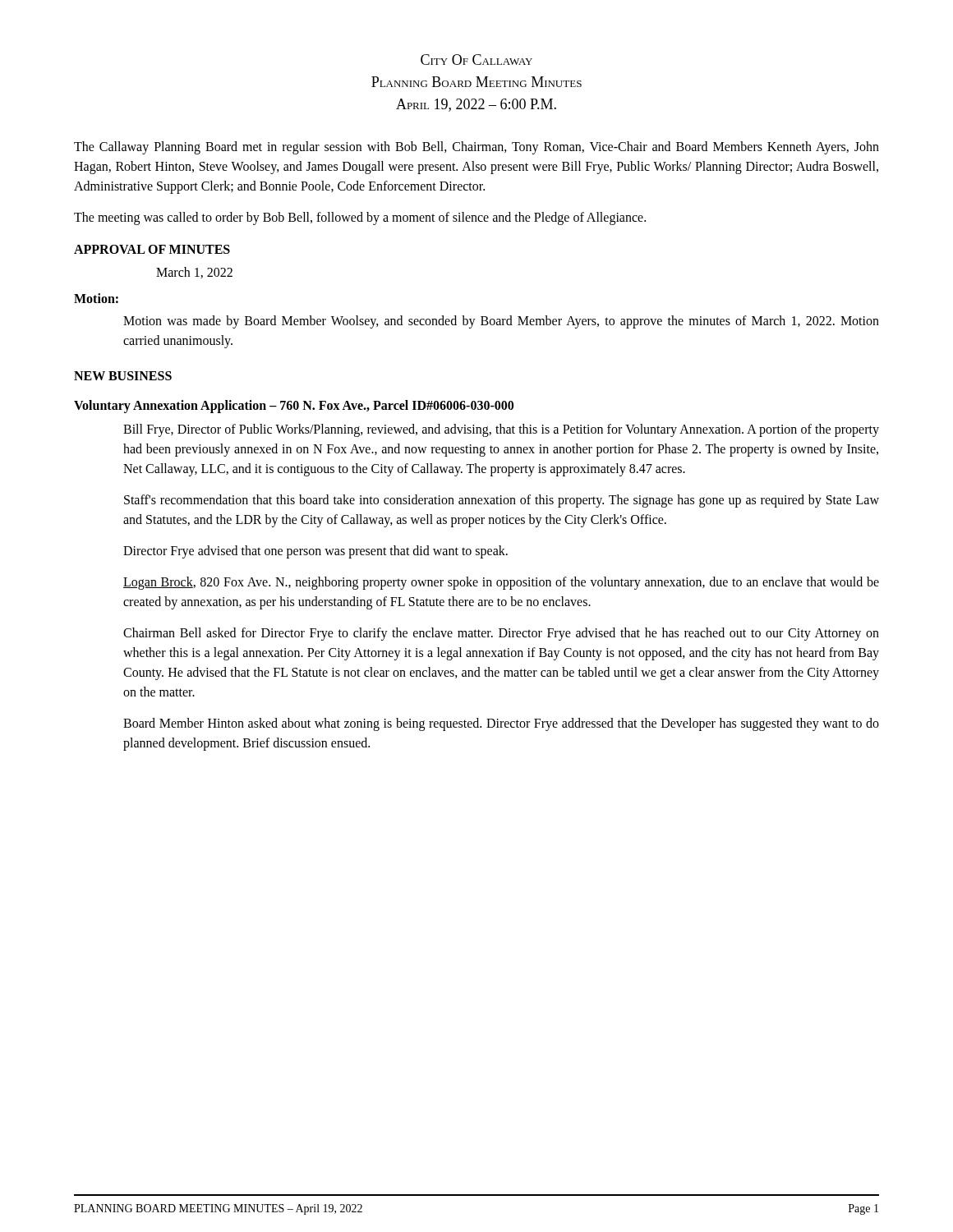The height and width of the screenshot is (1232, 953).
Task: Click on the text starting "Board Member Hinton asked about what zoning"
Action: (501, 733)
